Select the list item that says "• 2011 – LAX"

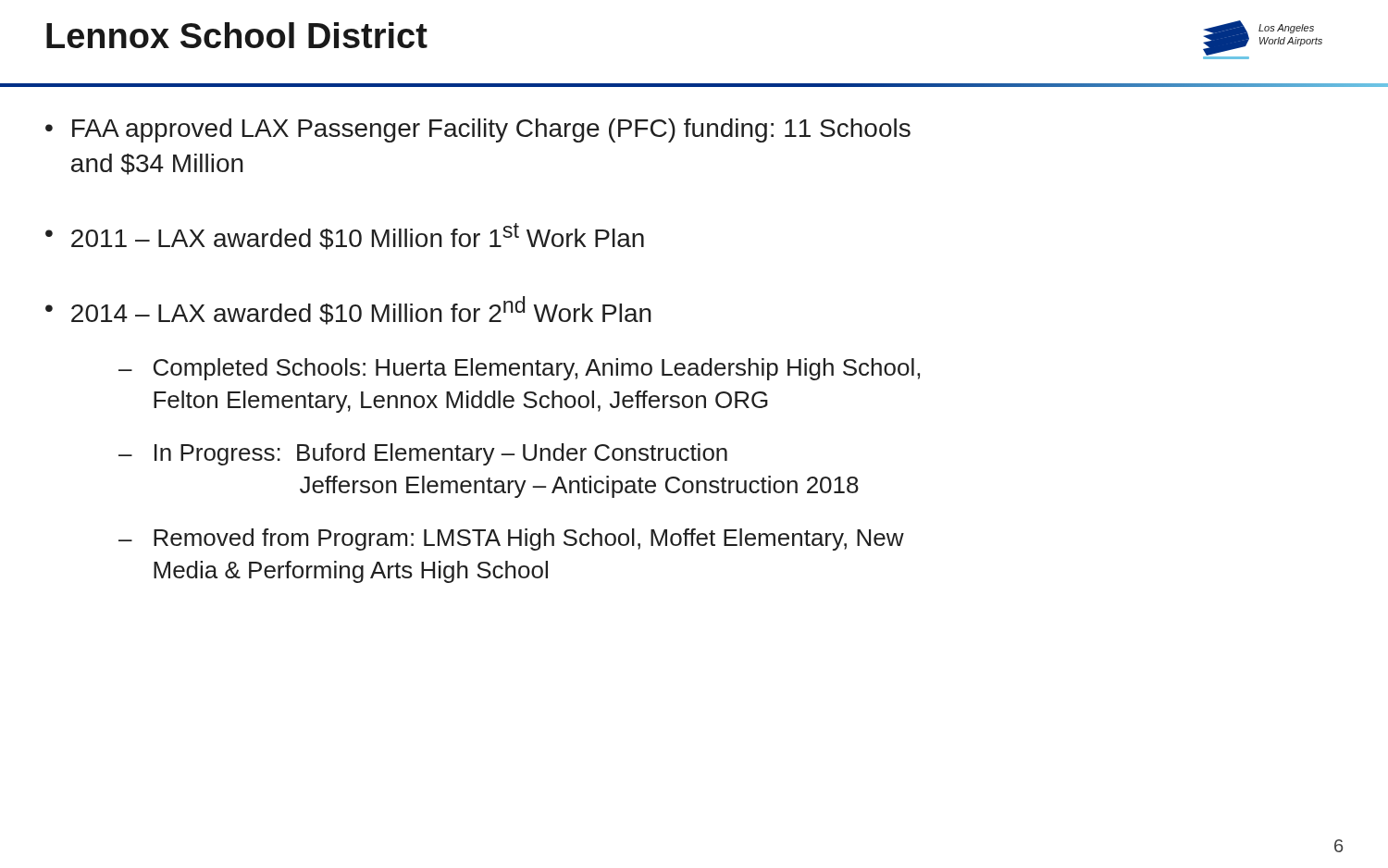(345, 236)
